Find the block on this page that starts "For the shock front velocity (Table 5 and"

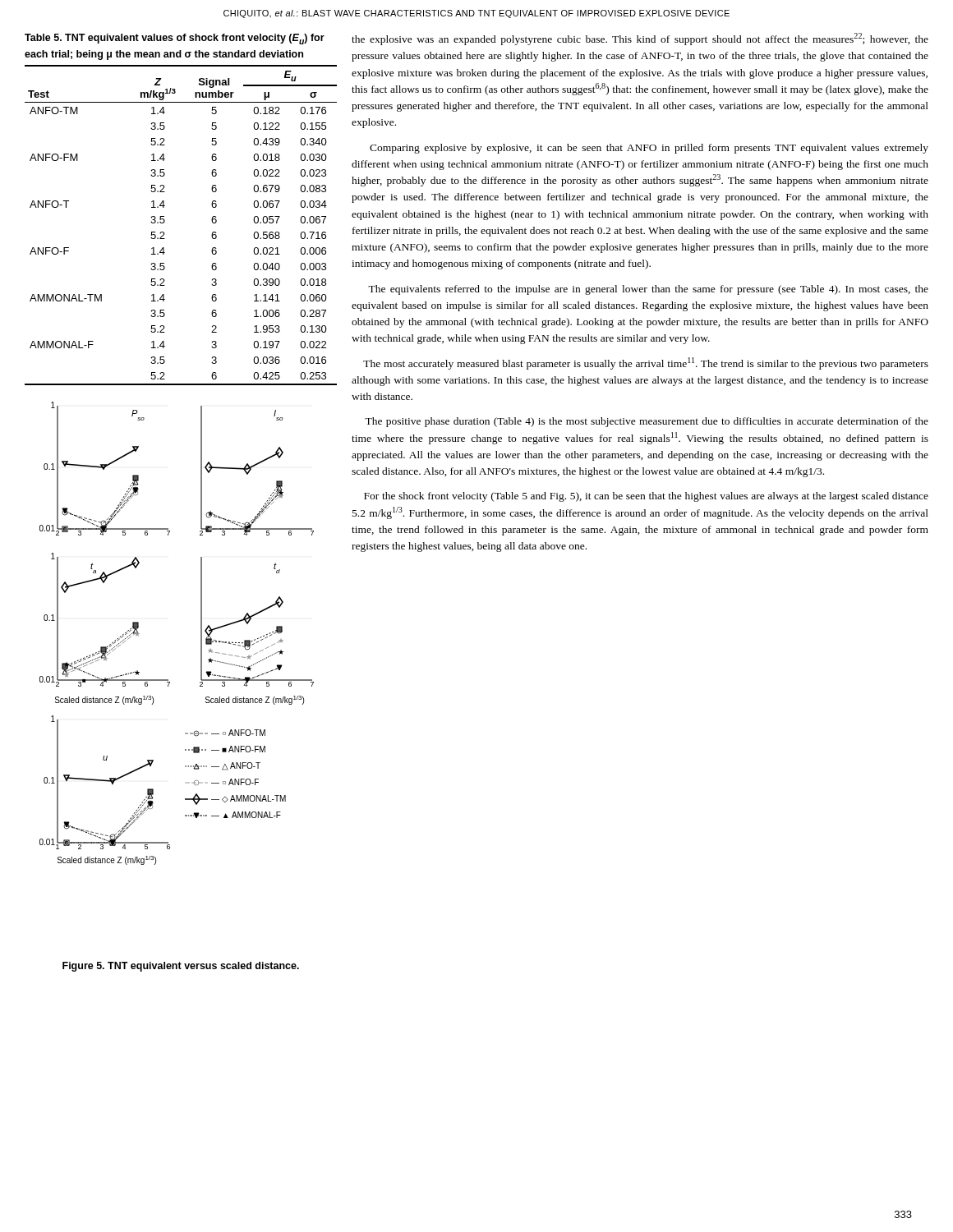(x=640, y=521)
